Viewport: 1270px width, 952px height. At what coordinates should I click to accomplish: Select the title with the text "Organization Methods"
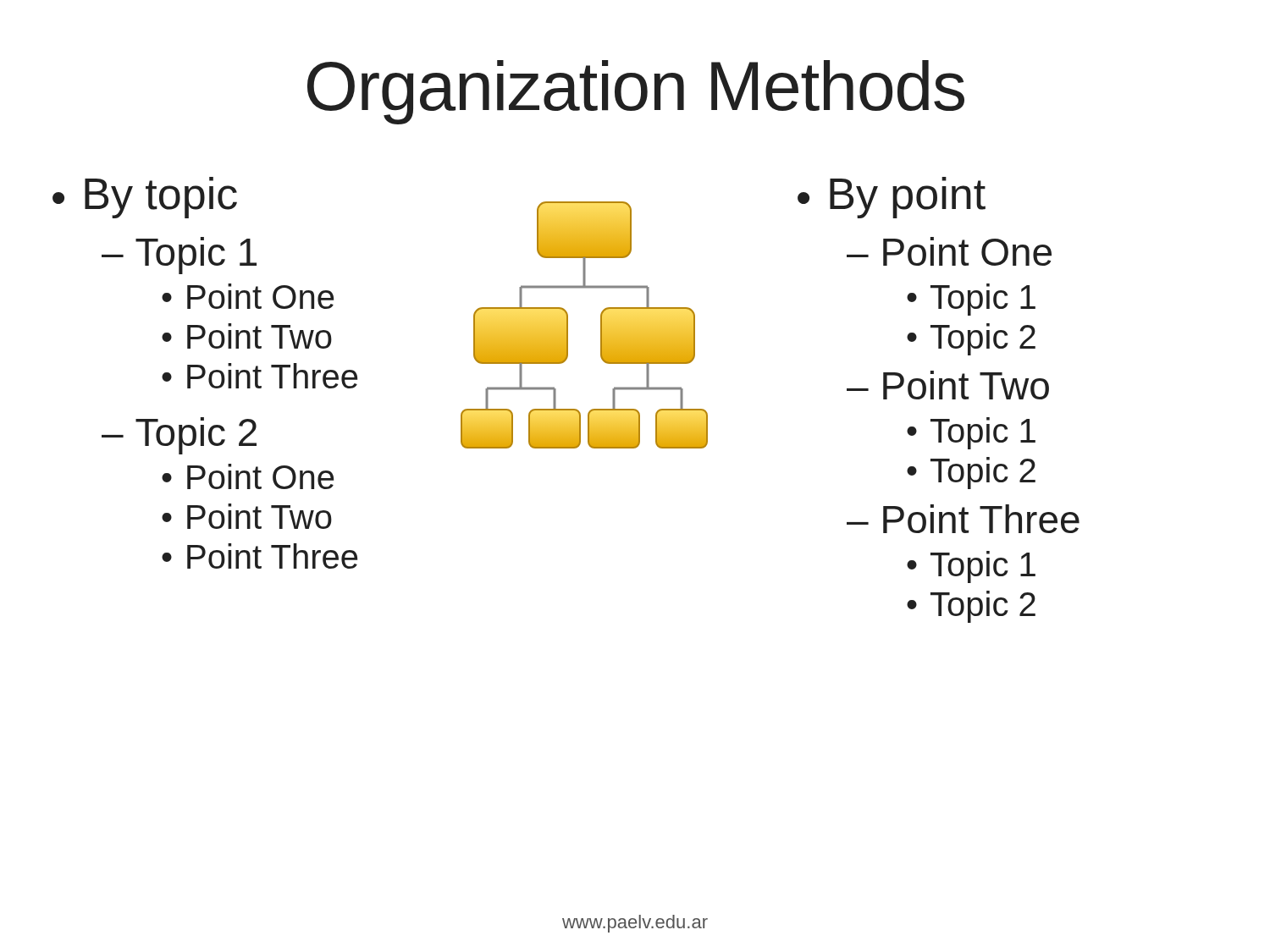click(635, 86)
